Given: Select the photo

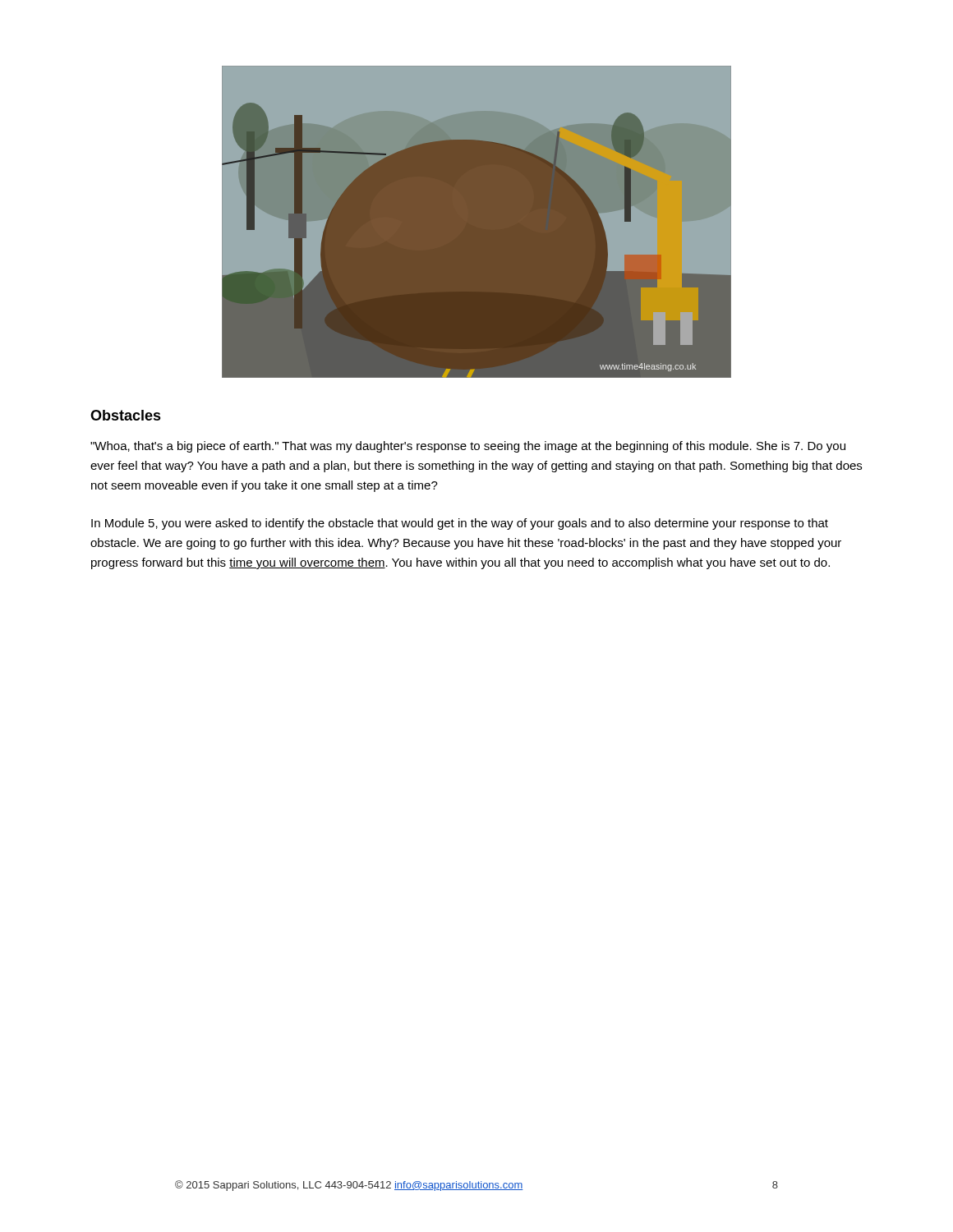Looking at the screenshot, I should [x=476, y=222].
